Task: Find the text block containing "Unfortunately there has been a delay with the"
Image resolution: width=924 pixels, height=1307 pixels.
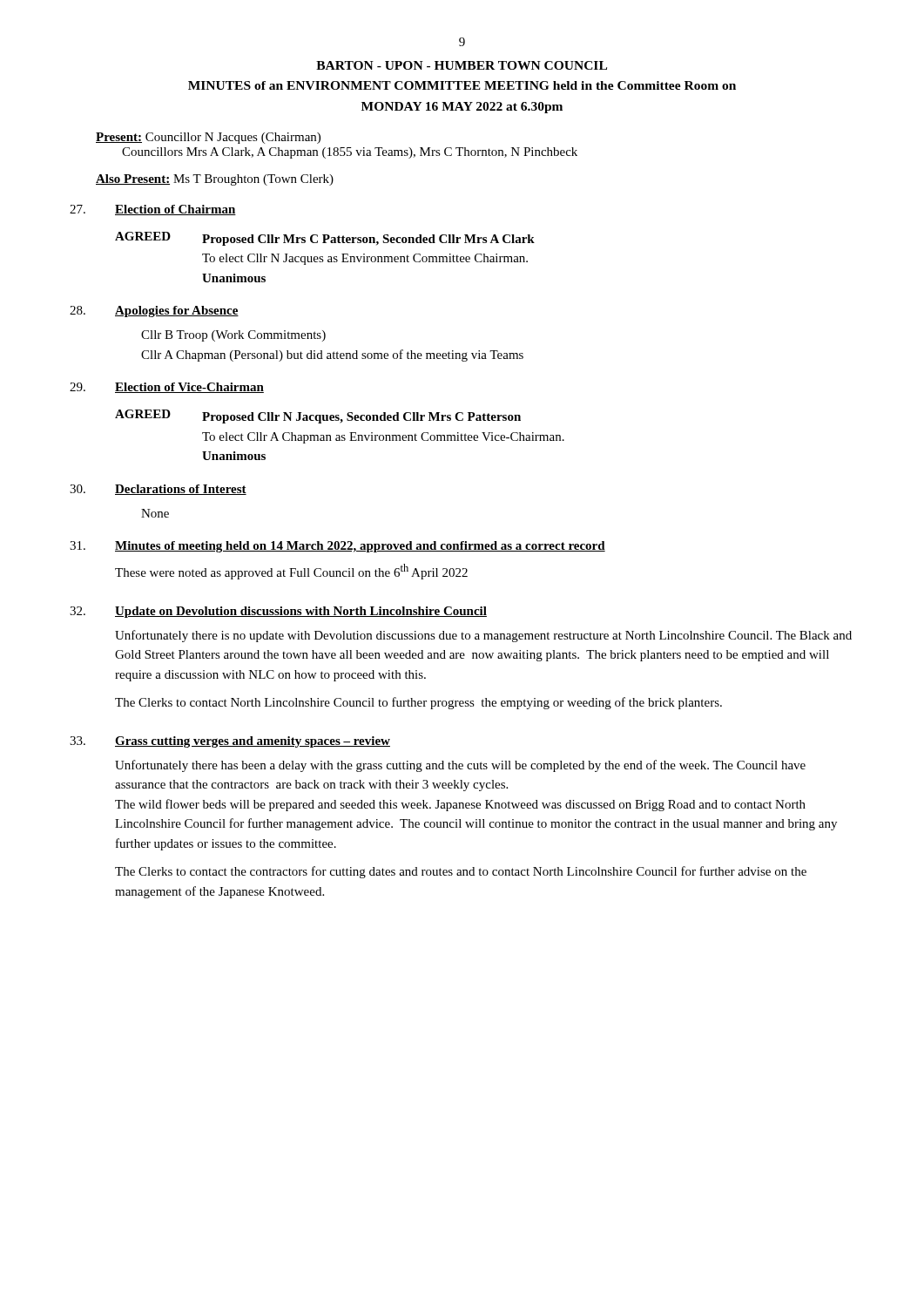Action: 476,804
